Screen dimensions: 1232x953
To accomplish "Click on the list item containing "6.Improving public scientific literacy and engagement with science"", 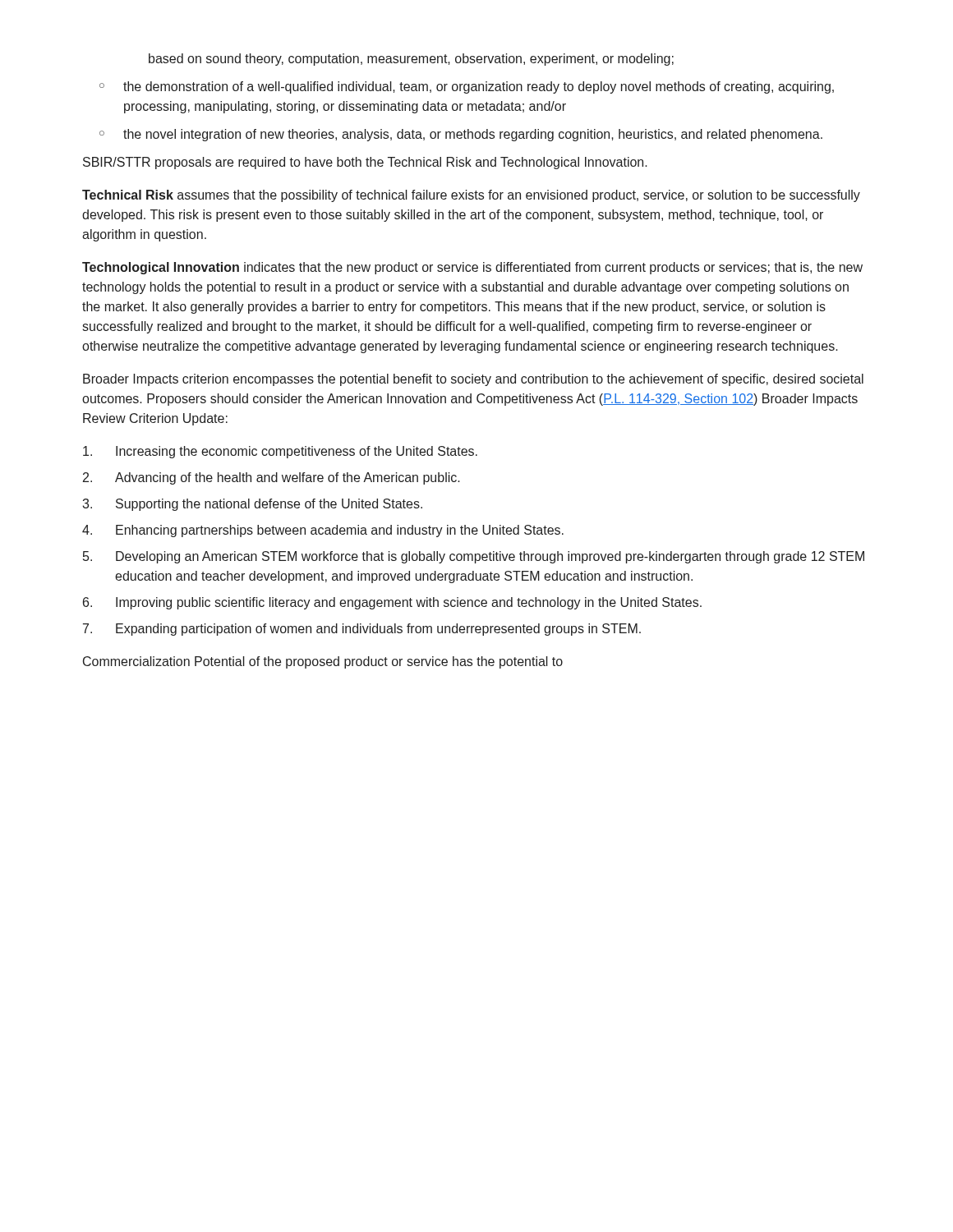I will (476, 603).
